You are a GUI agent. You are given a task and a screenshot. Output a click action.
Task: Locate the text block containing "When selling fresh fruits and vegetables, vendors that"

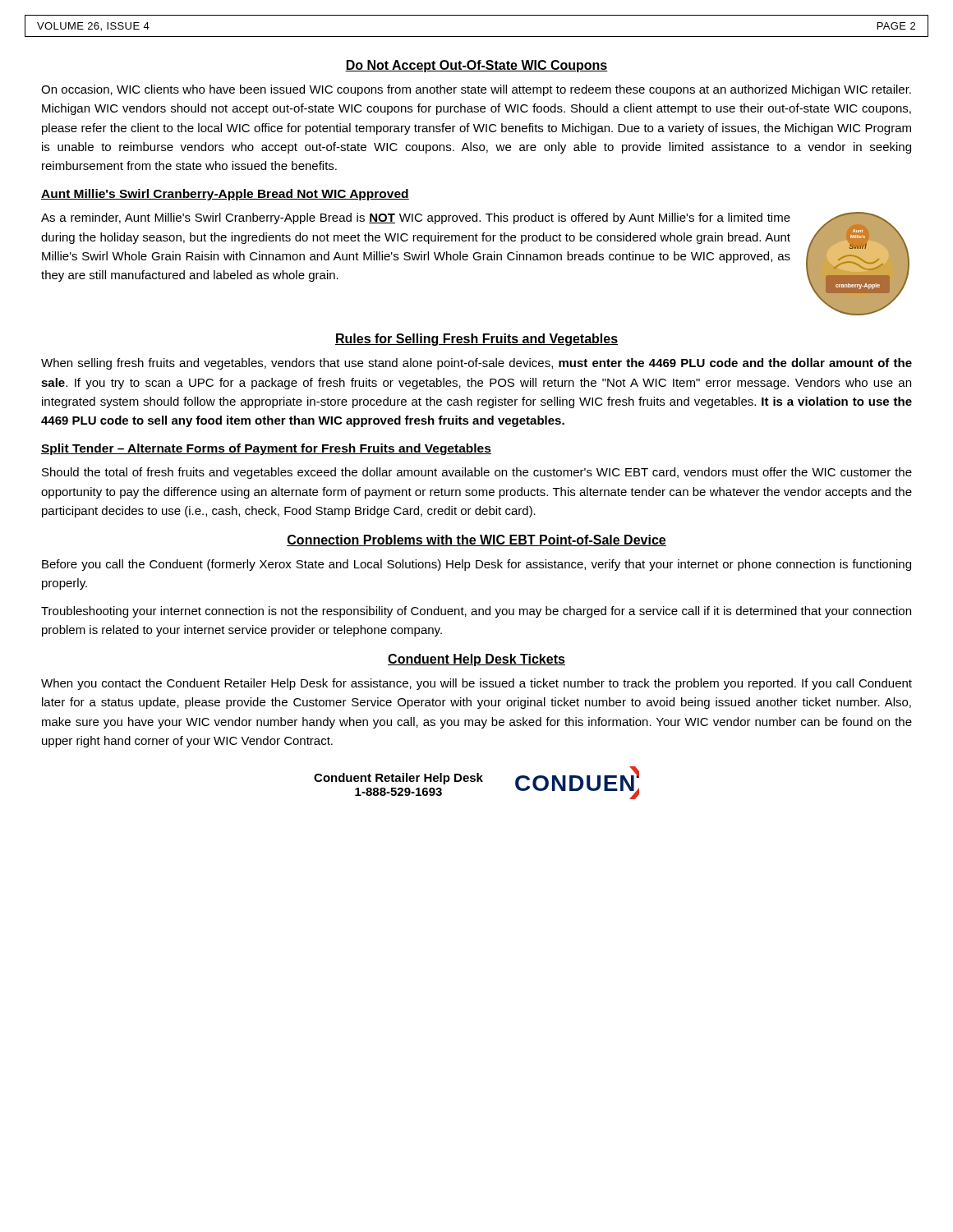click(476, 391)
